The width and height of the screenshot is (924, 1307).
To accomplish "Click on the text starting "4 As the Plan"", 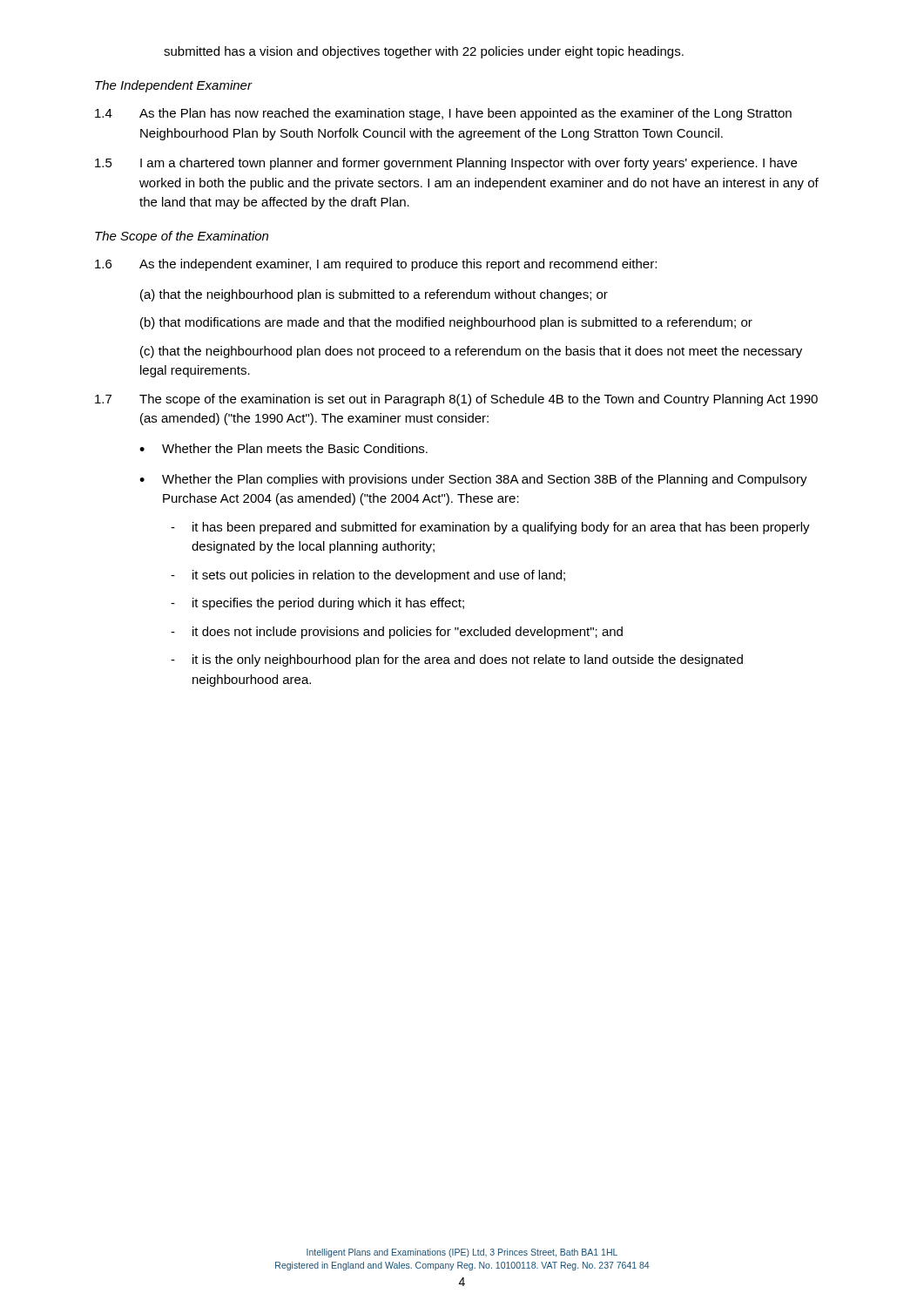I will click(x=462, y=123).
